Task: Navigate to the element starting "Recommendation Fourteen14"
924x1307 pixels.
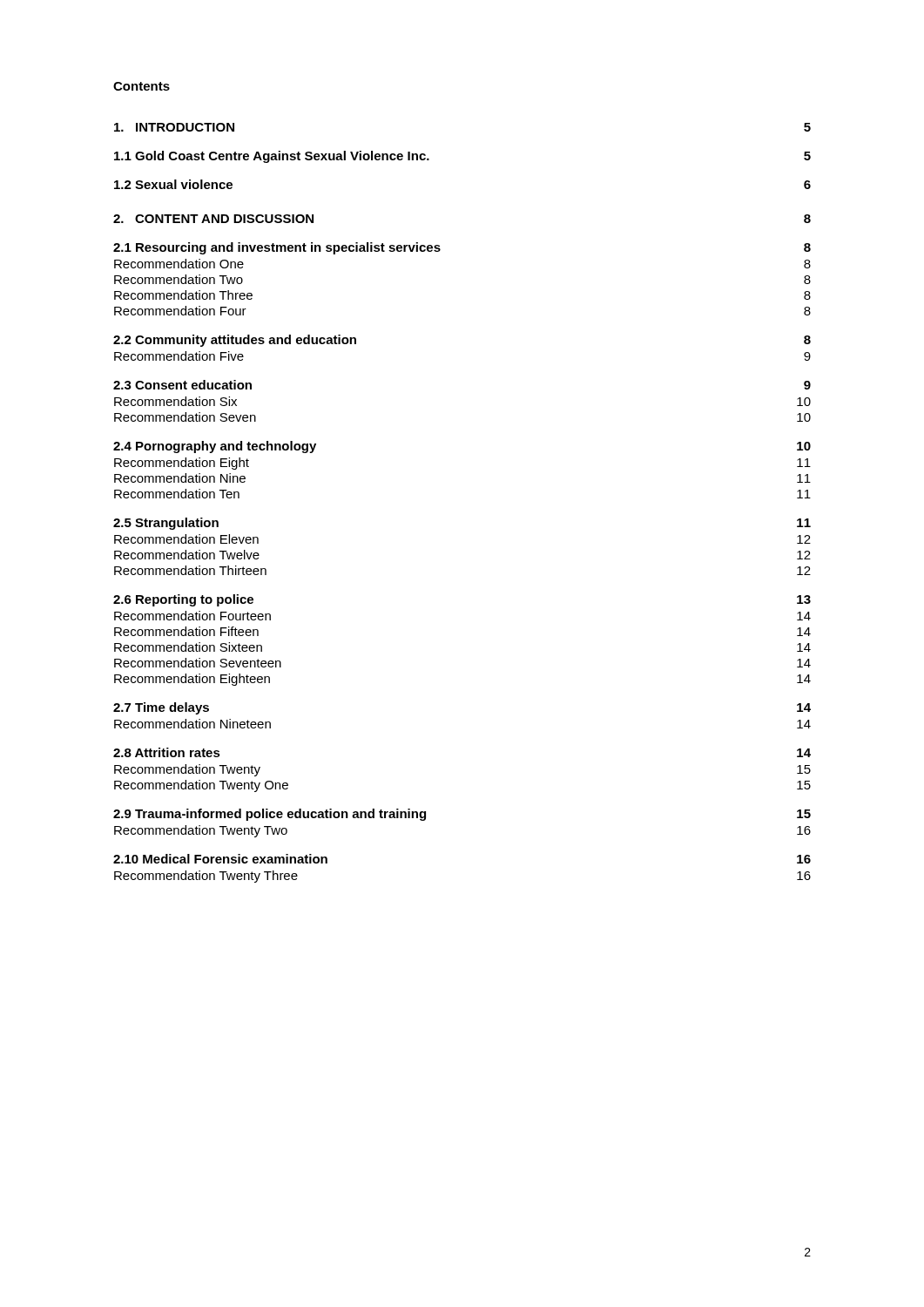Action: point(193,616)
